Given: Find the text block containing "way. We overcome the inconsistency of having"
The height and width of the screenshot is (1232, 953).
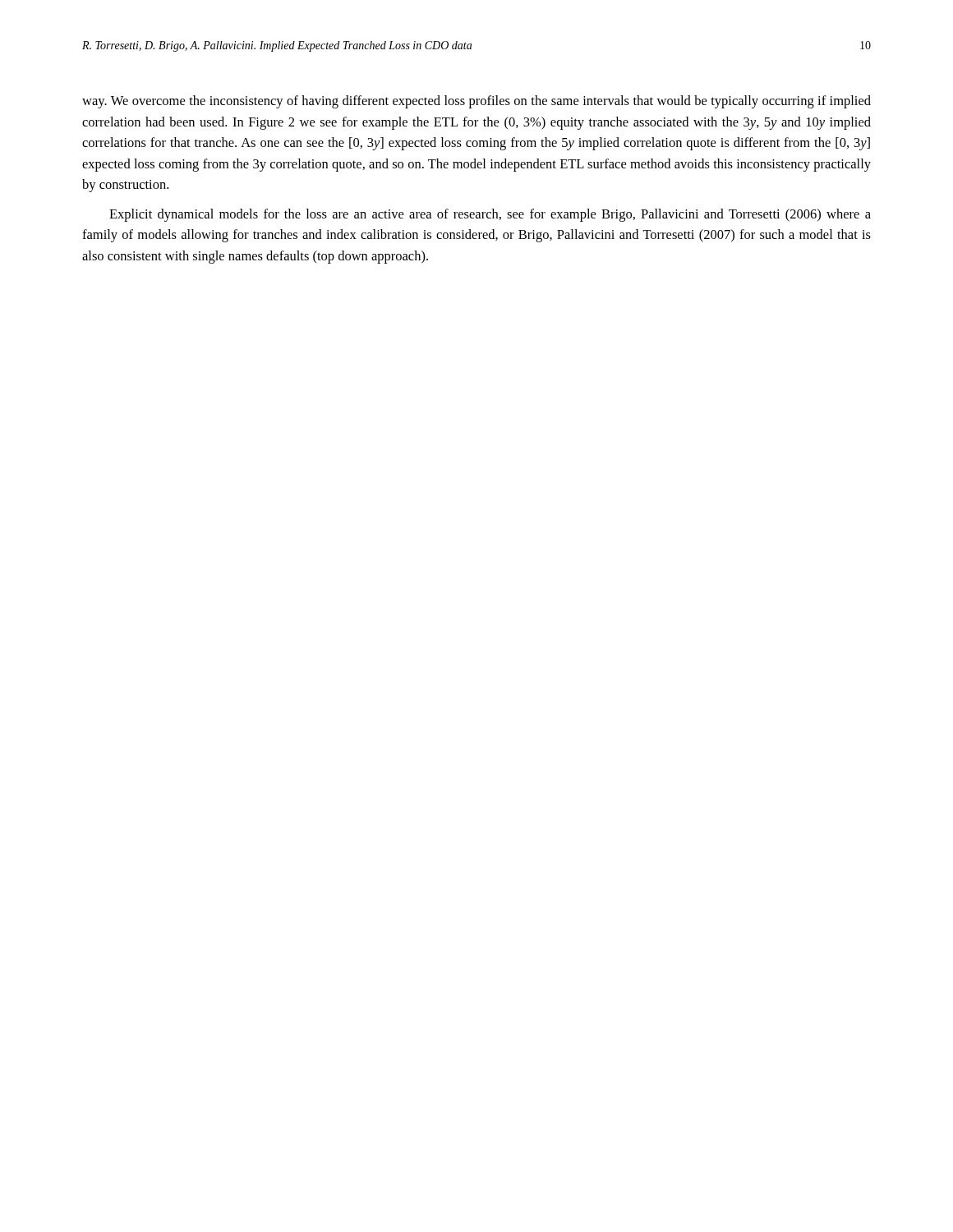Looking at the screenshot, I should pos(476,143).
